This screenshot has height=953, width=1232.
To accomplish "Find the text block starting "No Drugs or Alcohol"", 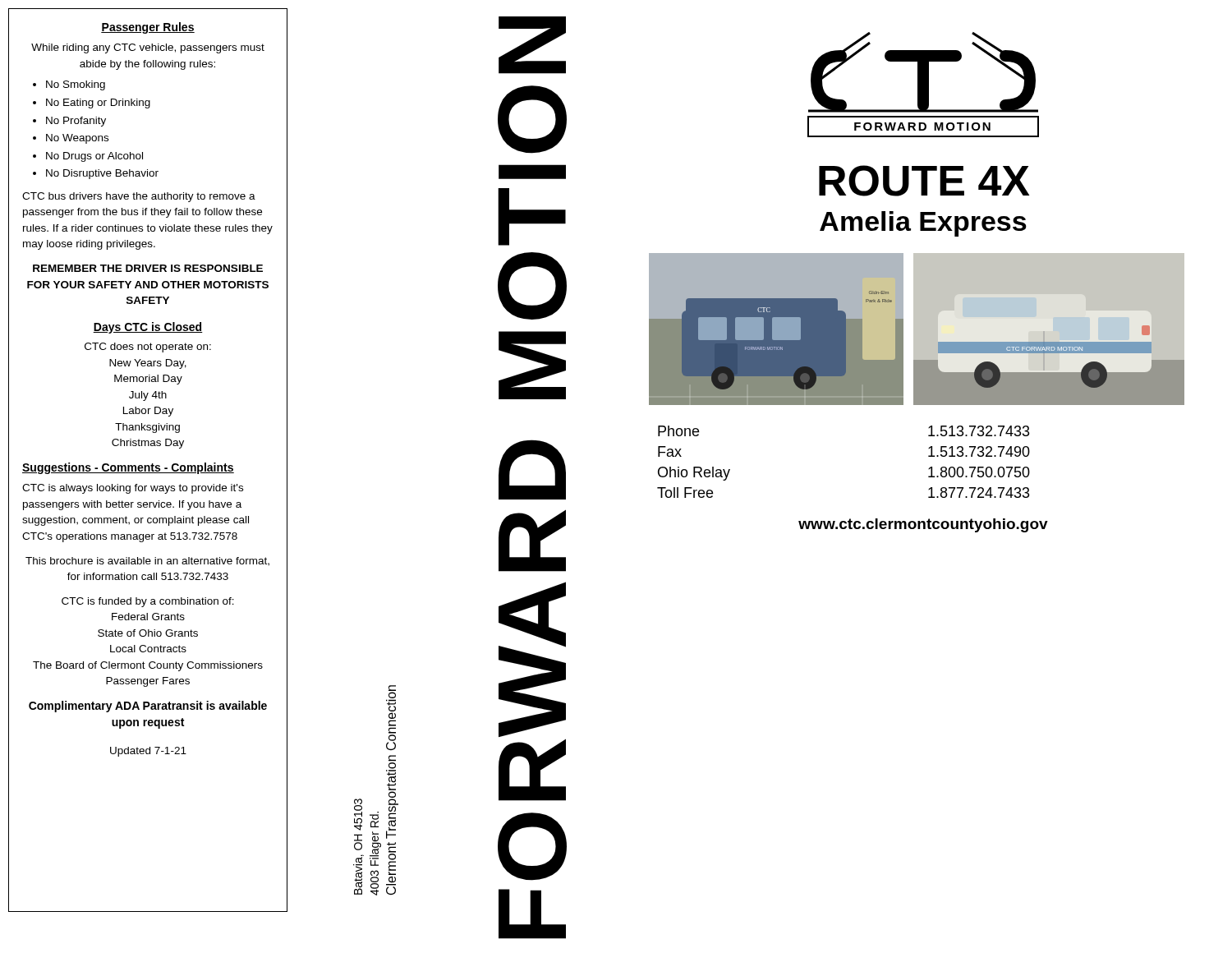I will (94, 155).
